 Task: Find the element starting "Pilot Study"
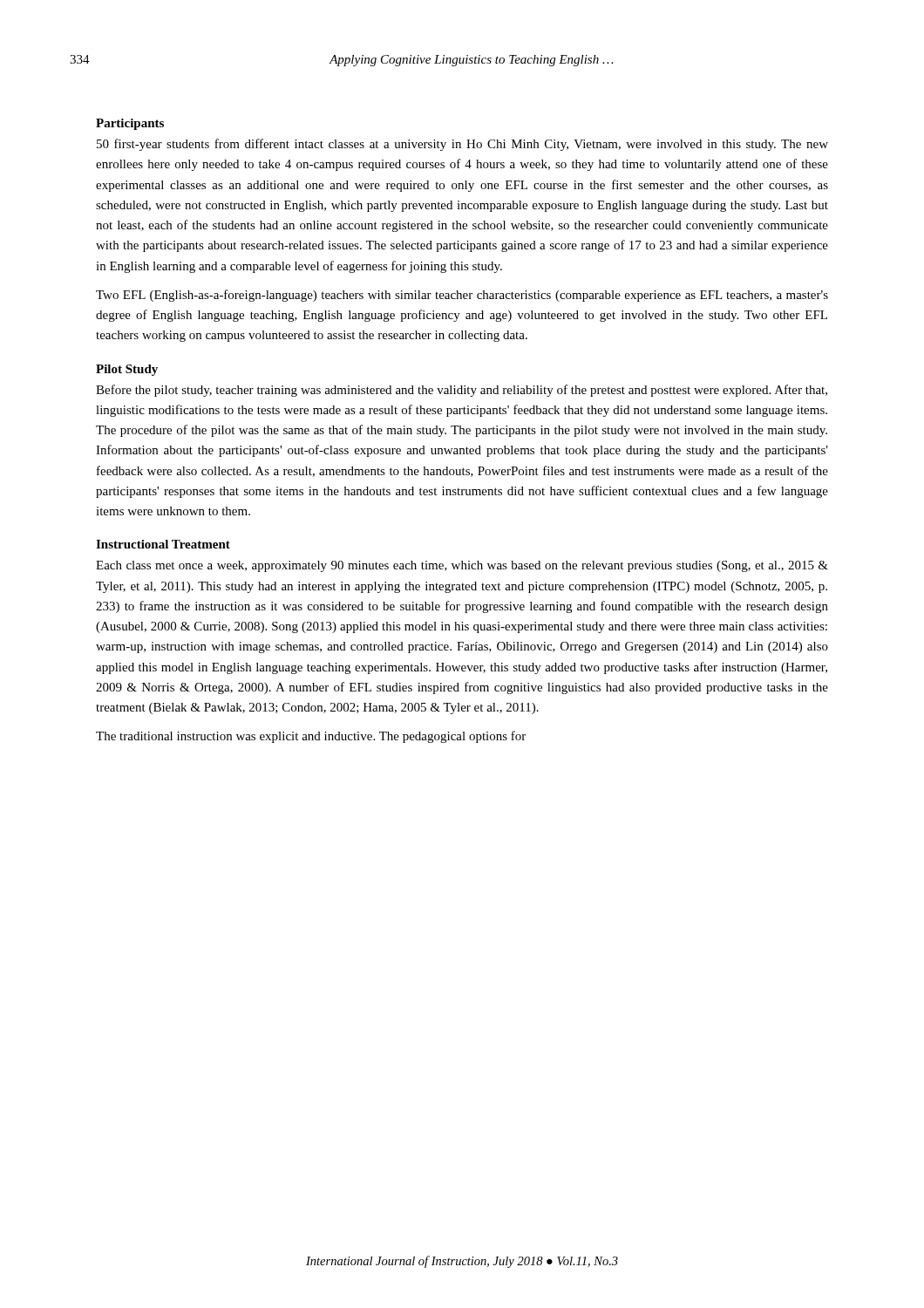coord(127,368)
